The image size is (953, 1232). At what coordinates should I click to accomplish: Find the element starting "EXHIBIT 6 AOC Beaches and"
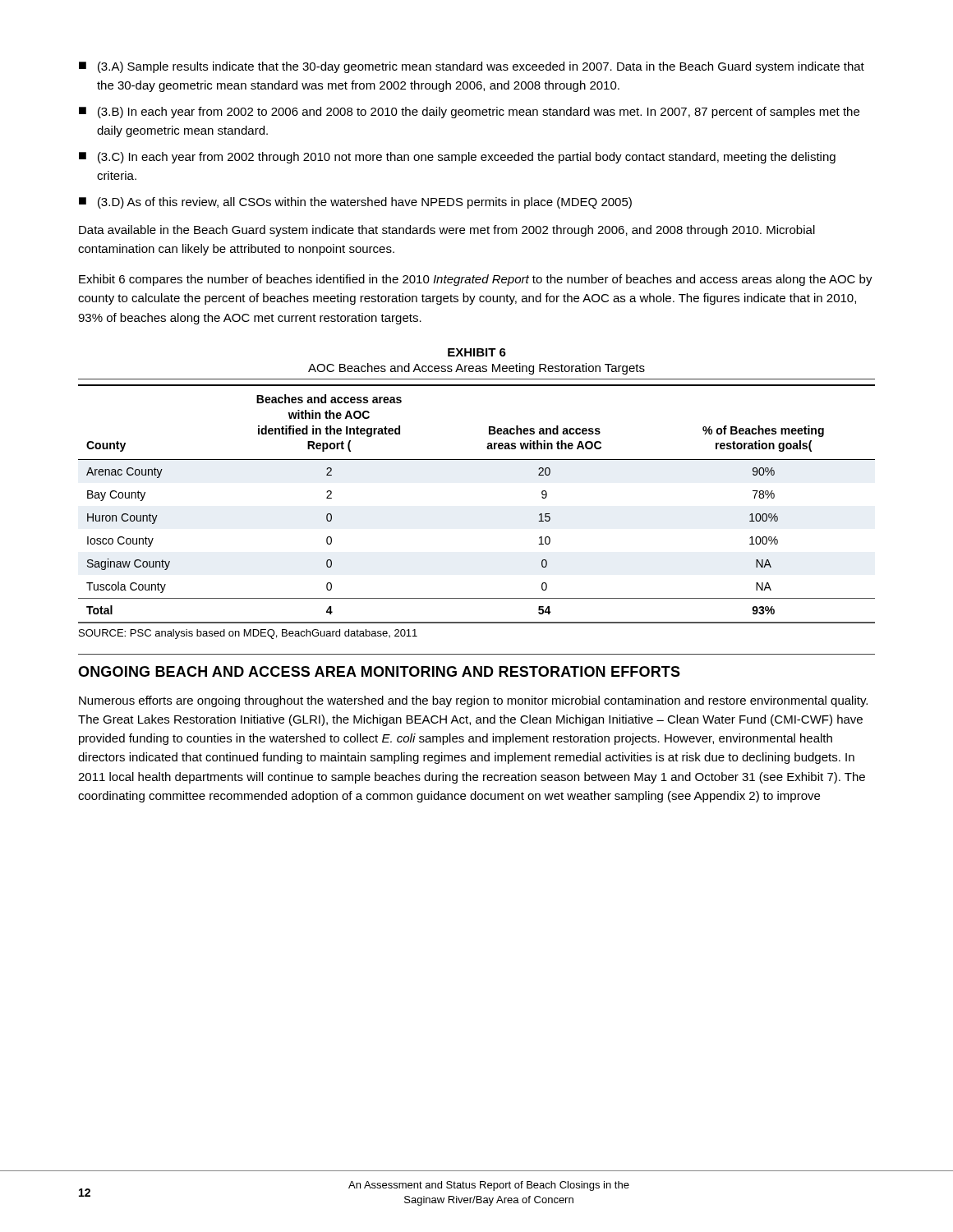point(476,359)
